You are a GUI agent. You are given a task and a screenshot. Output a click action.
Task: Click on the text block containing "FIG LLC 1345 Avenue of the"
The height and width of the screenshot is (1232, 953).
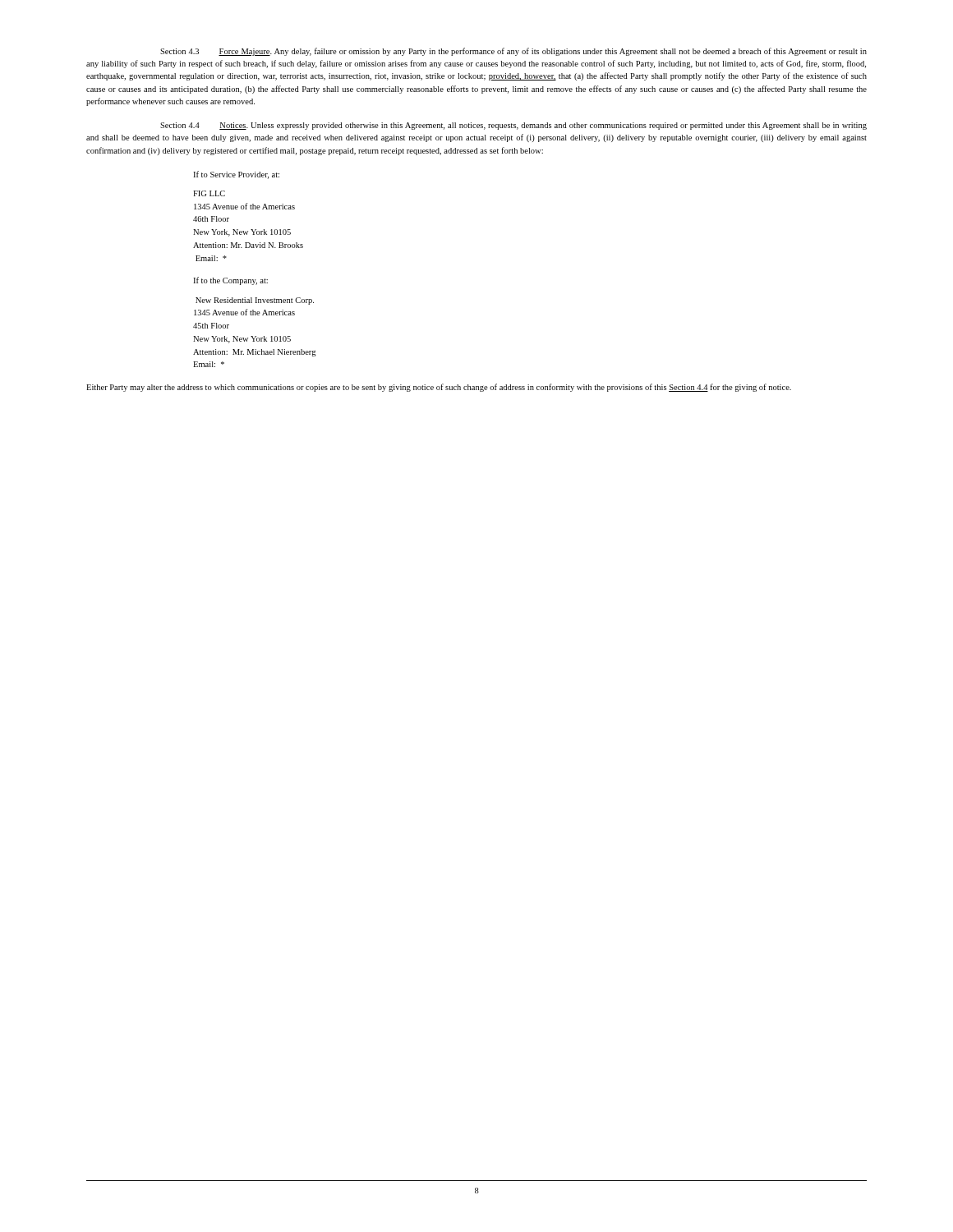click(x=248, y=226)
